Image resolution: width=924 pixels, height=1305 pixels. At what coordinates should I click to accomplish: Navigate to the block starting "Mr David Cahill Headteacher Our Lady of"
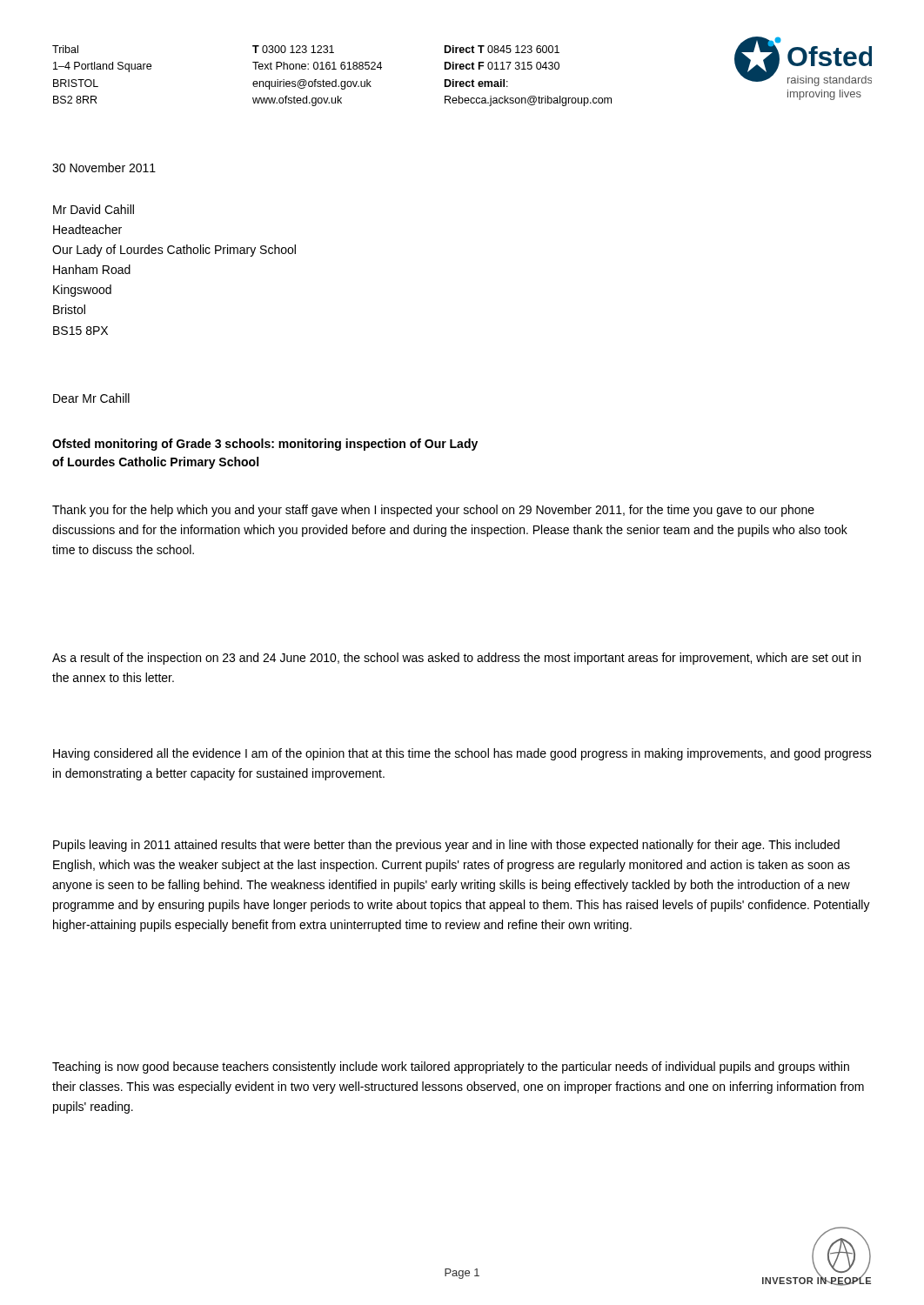tap(94, 209)
